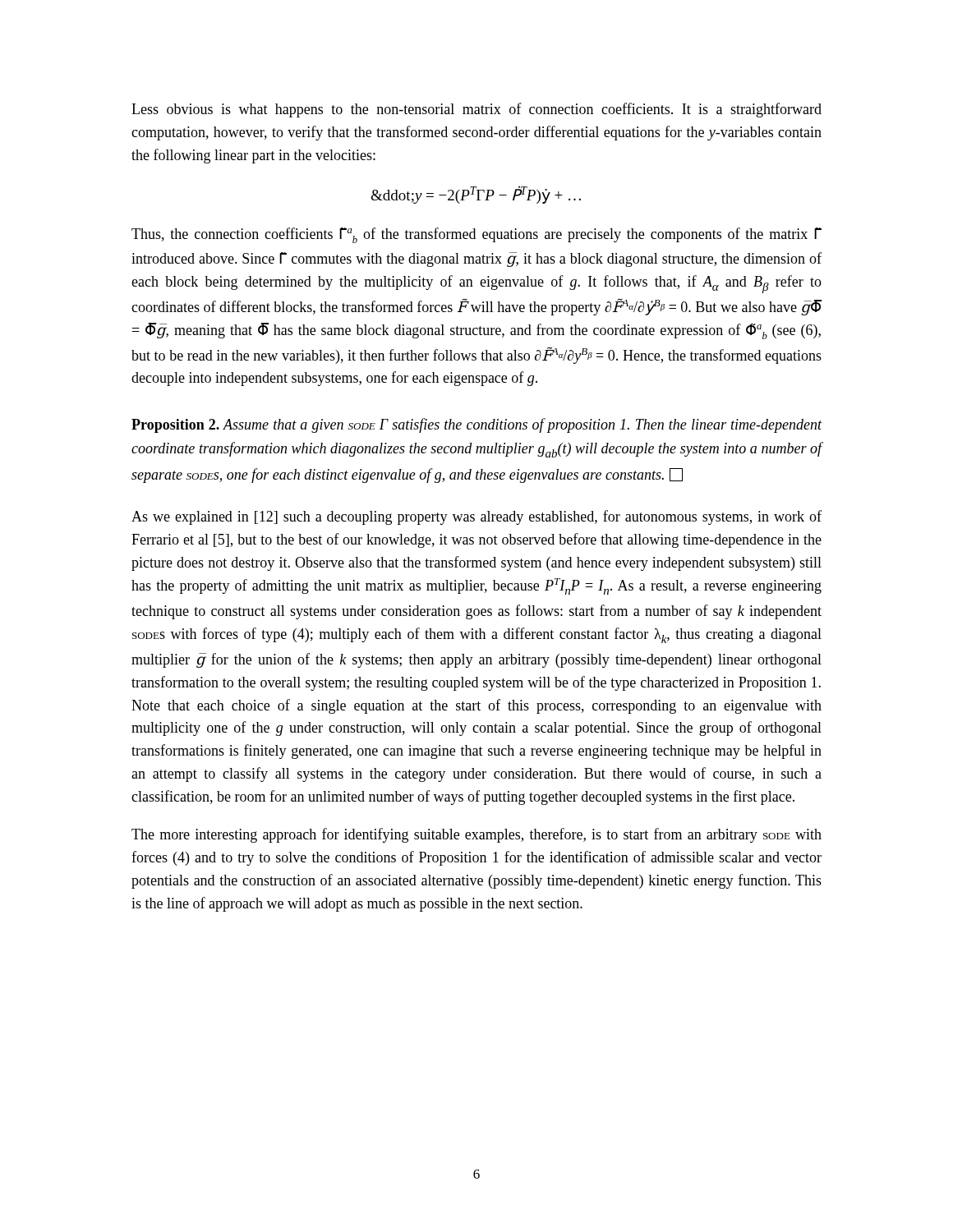Screen dimensions: 1232x953
Task: Find the block on this page that starts "Proposition 2. Assume that a"
Action: click(476, 450)
